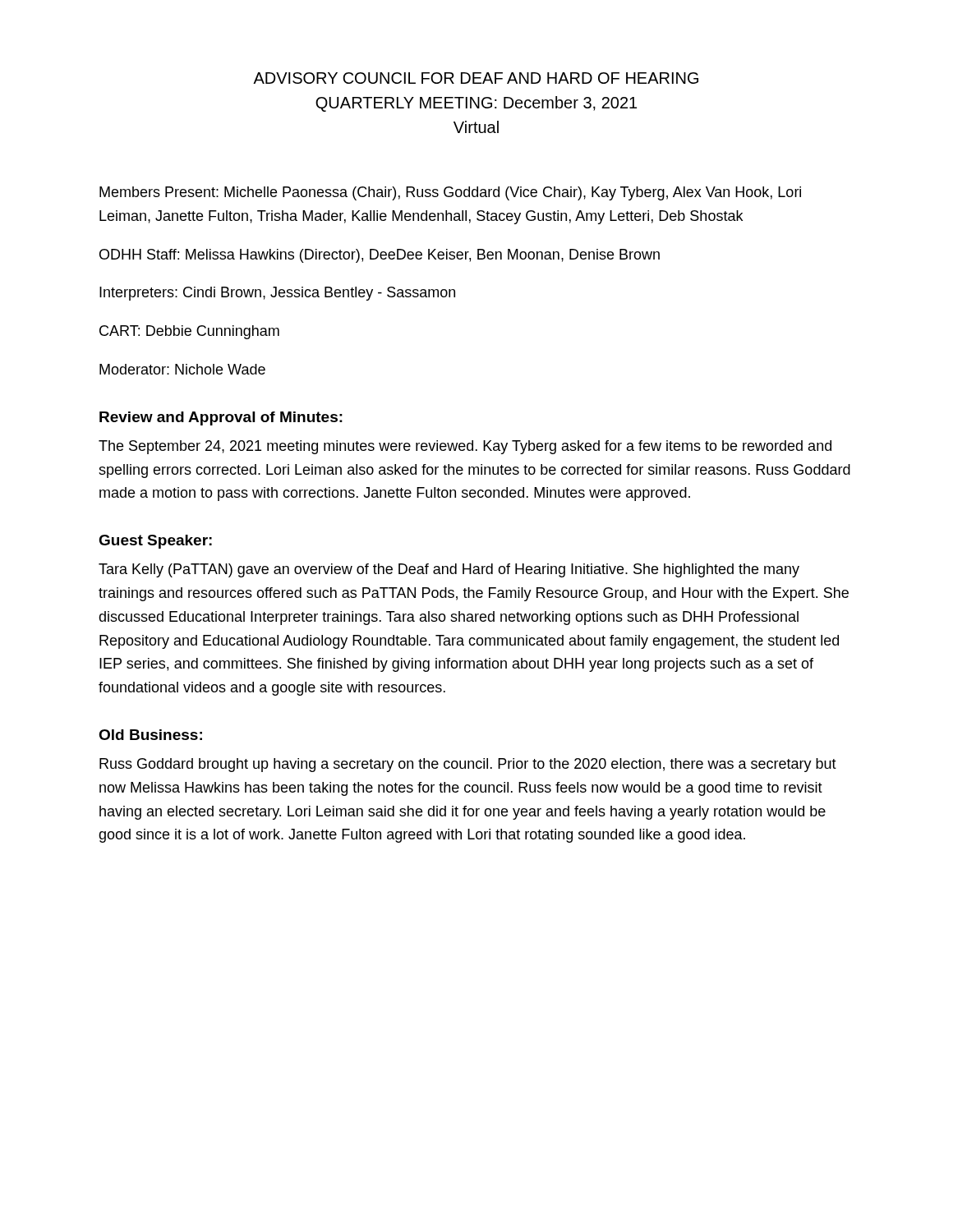Viewport: 953px width, 1232px height.
Task: Where does it say "Old Business:"?
Action: (151, 735)
